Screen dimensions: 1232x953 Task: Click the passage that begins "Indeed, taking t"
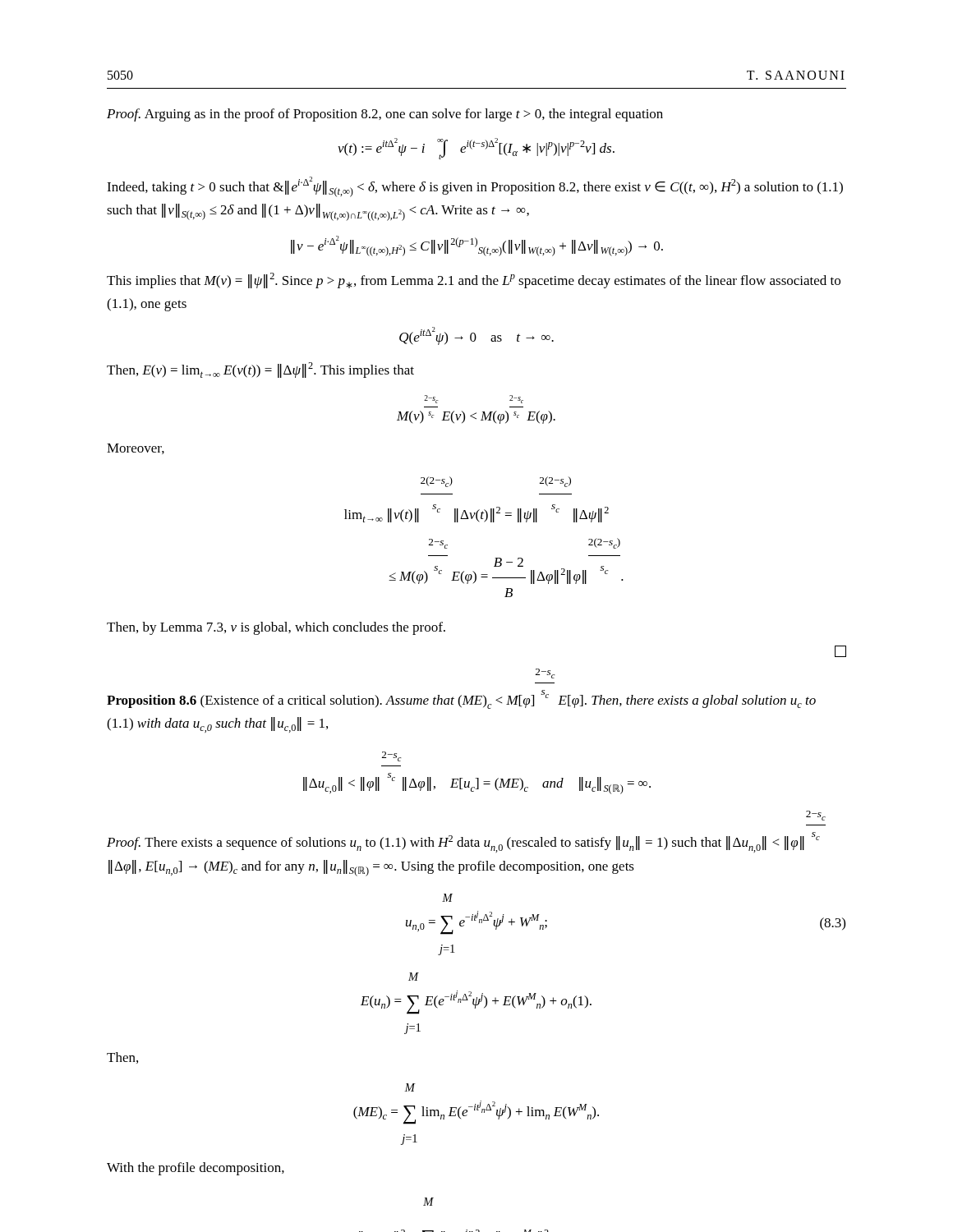coord(475,198)
